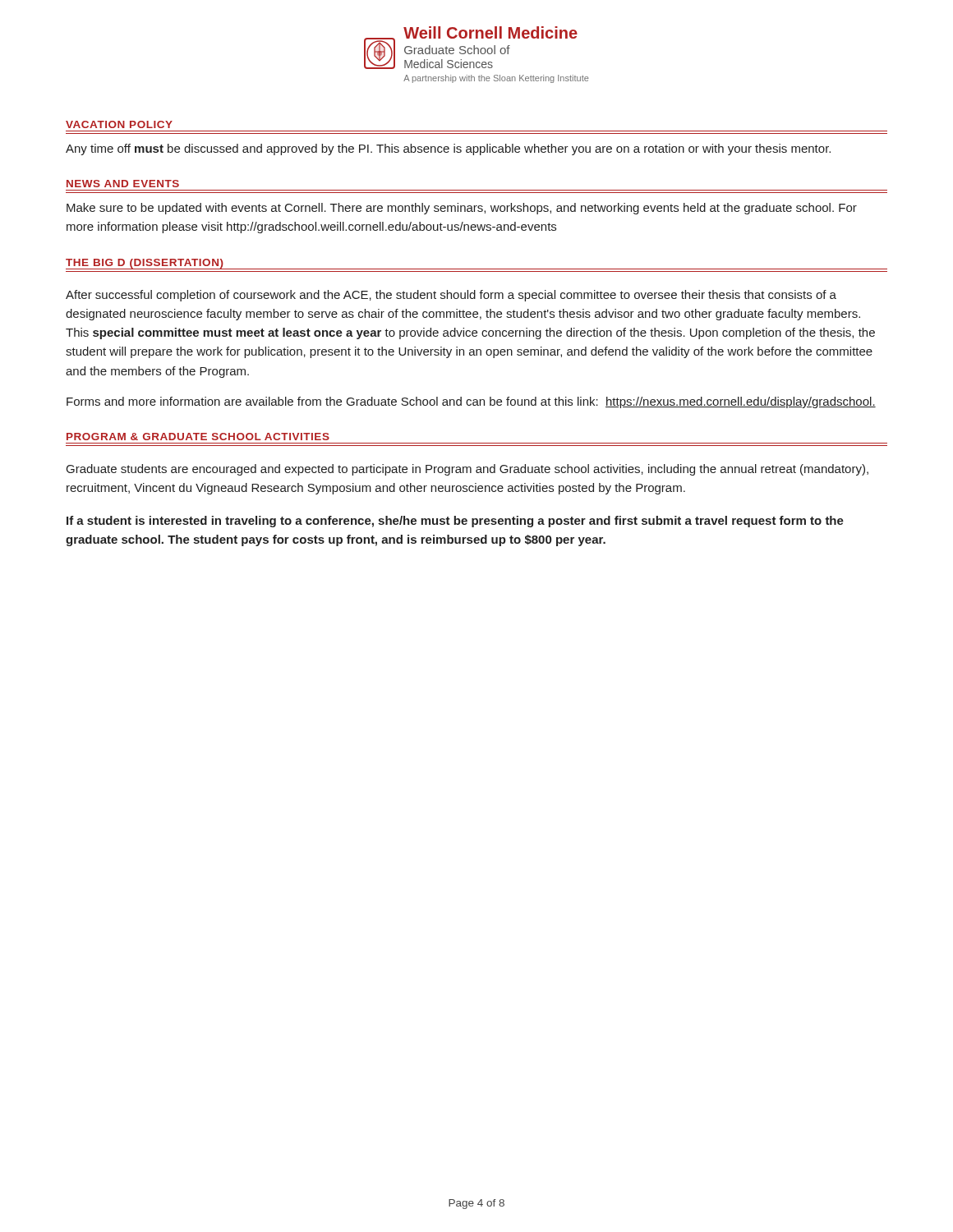This screenshot has height=1232, width=953.
Task: Locate the text "Program & Graduate School Activities"
Action: point(476,437)
